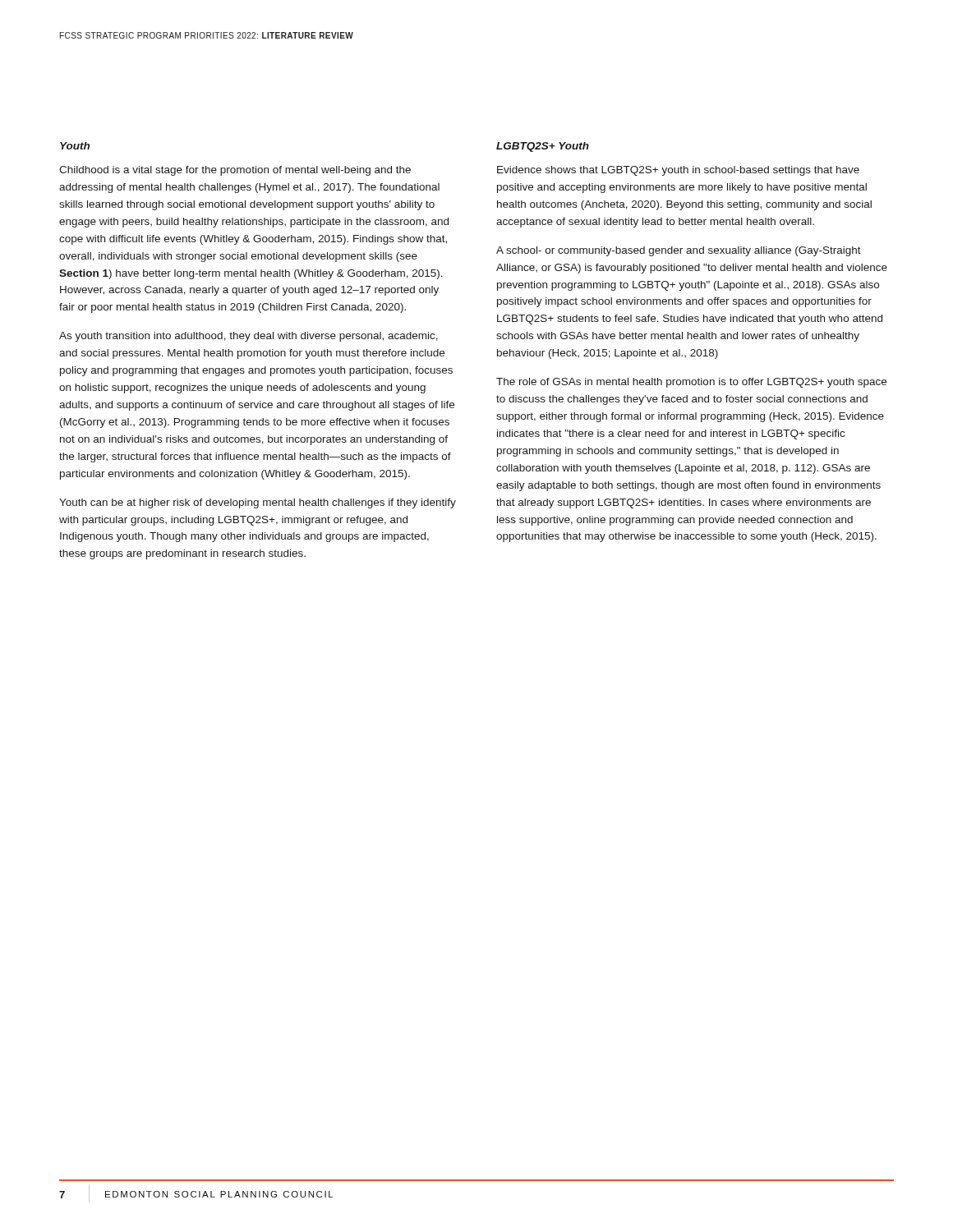
Task: Where is the passage that starts "The role of"?
Action: click(x=695, y=460)
